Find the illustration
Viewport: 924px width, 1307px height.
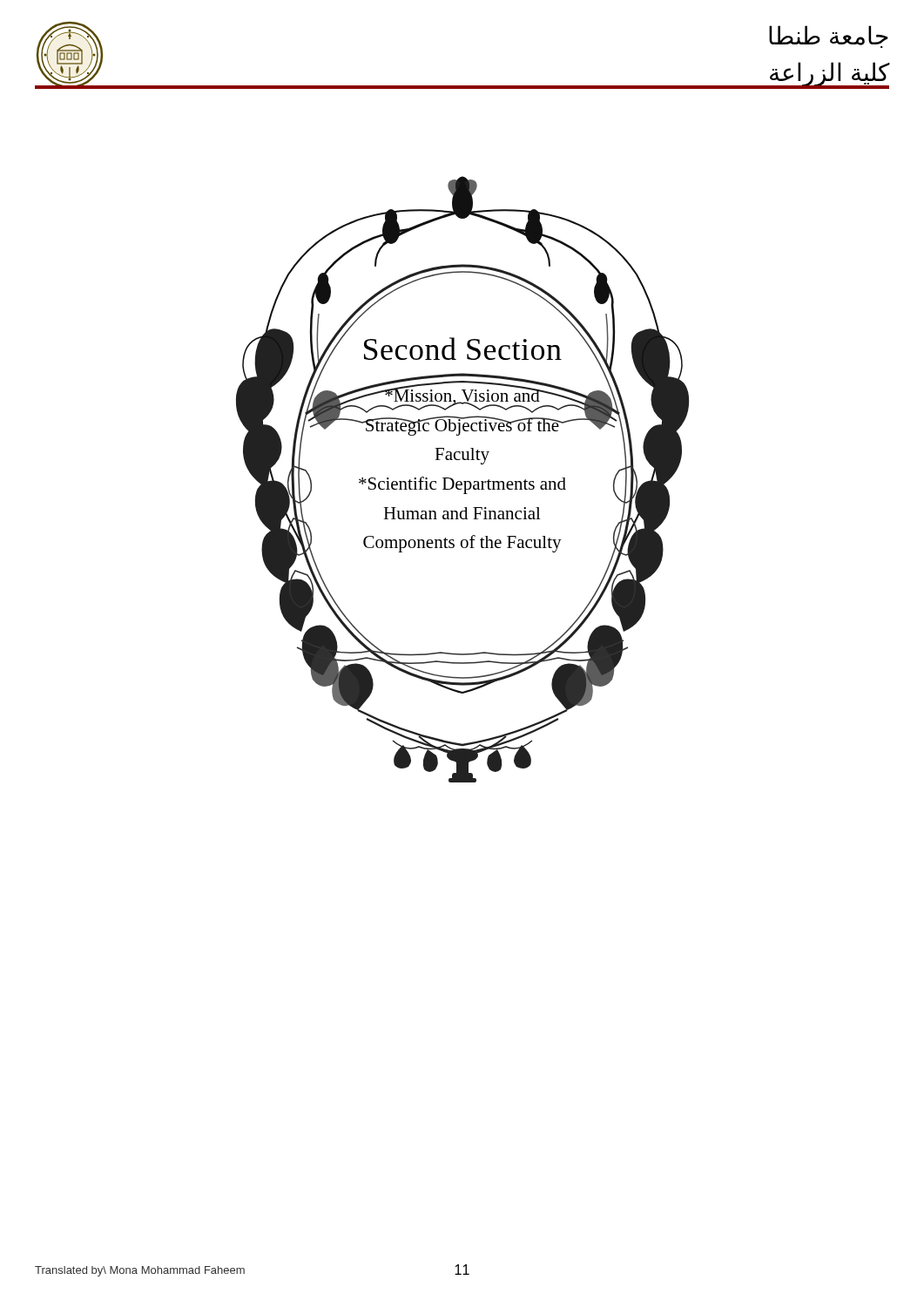462,444
